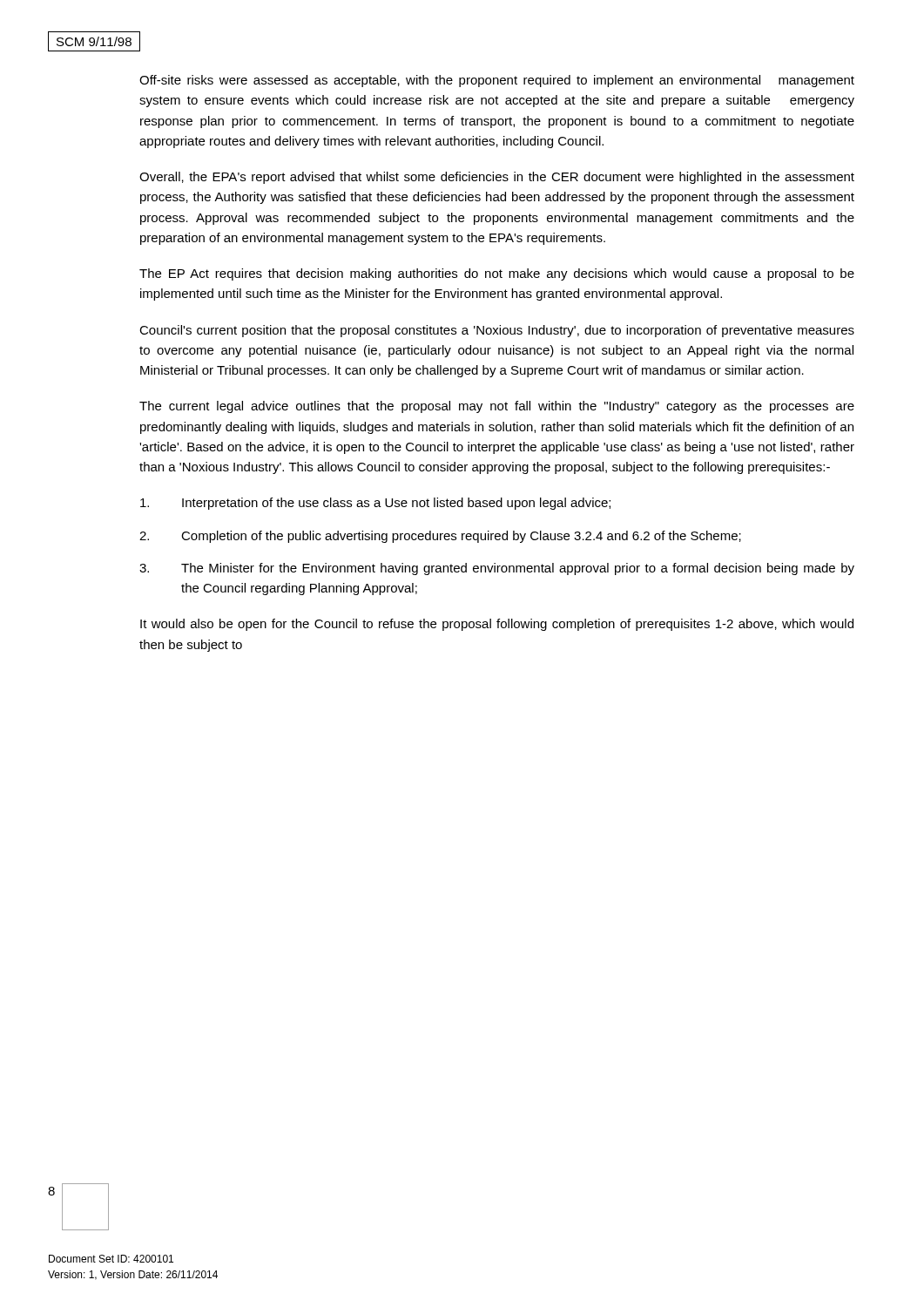Find the text block with the text "Council's current position that the proposal"
This screenshot has height=1307, width=924.
497,350
